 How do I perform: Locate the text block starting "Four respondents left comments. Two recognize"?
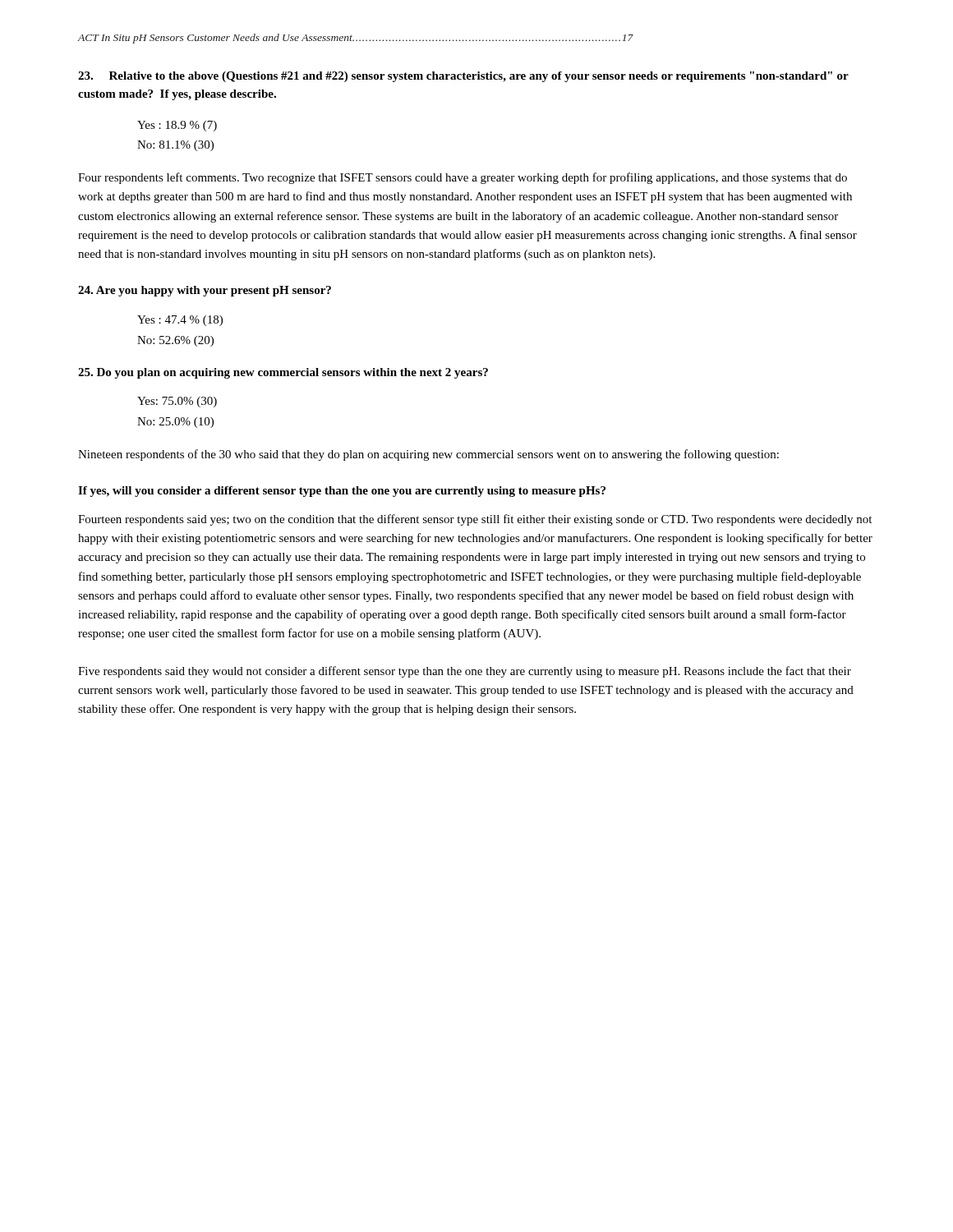(x=467, y=216)
